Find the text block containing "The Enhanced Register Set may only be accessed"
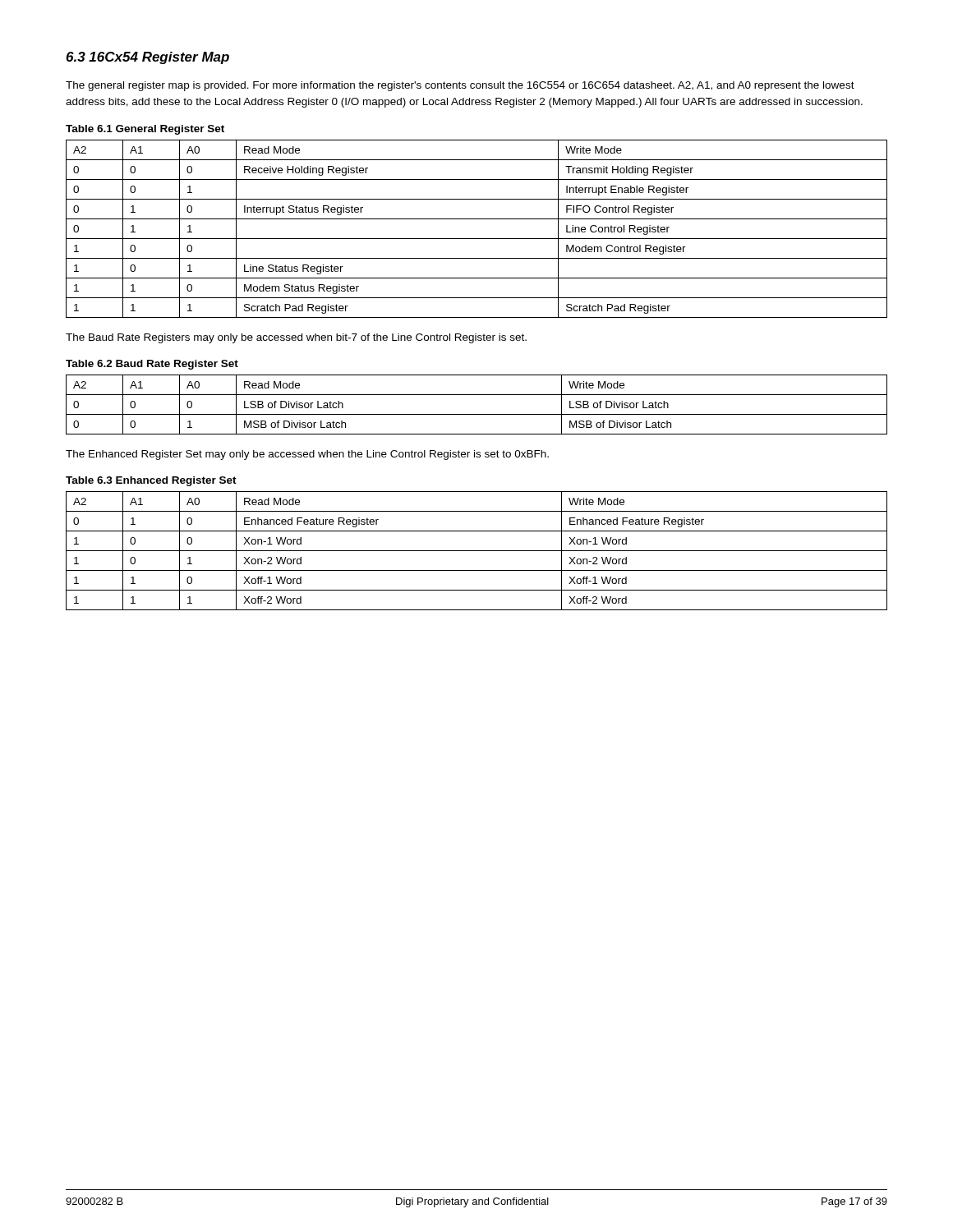953x1232 pixels. point(308,454)
